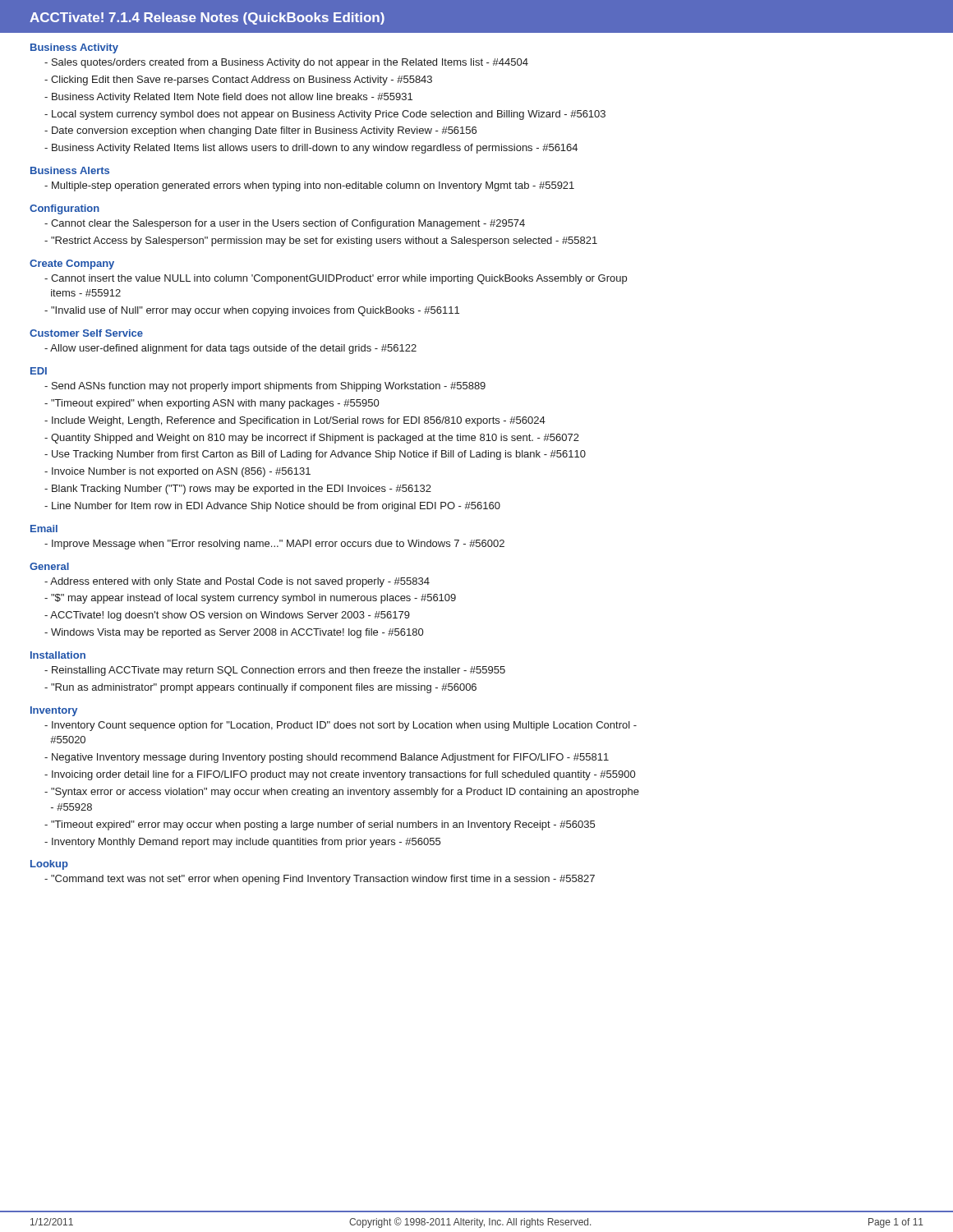Point to the block beginning "Improve Message when "Error"

click(x=275, y=543)
